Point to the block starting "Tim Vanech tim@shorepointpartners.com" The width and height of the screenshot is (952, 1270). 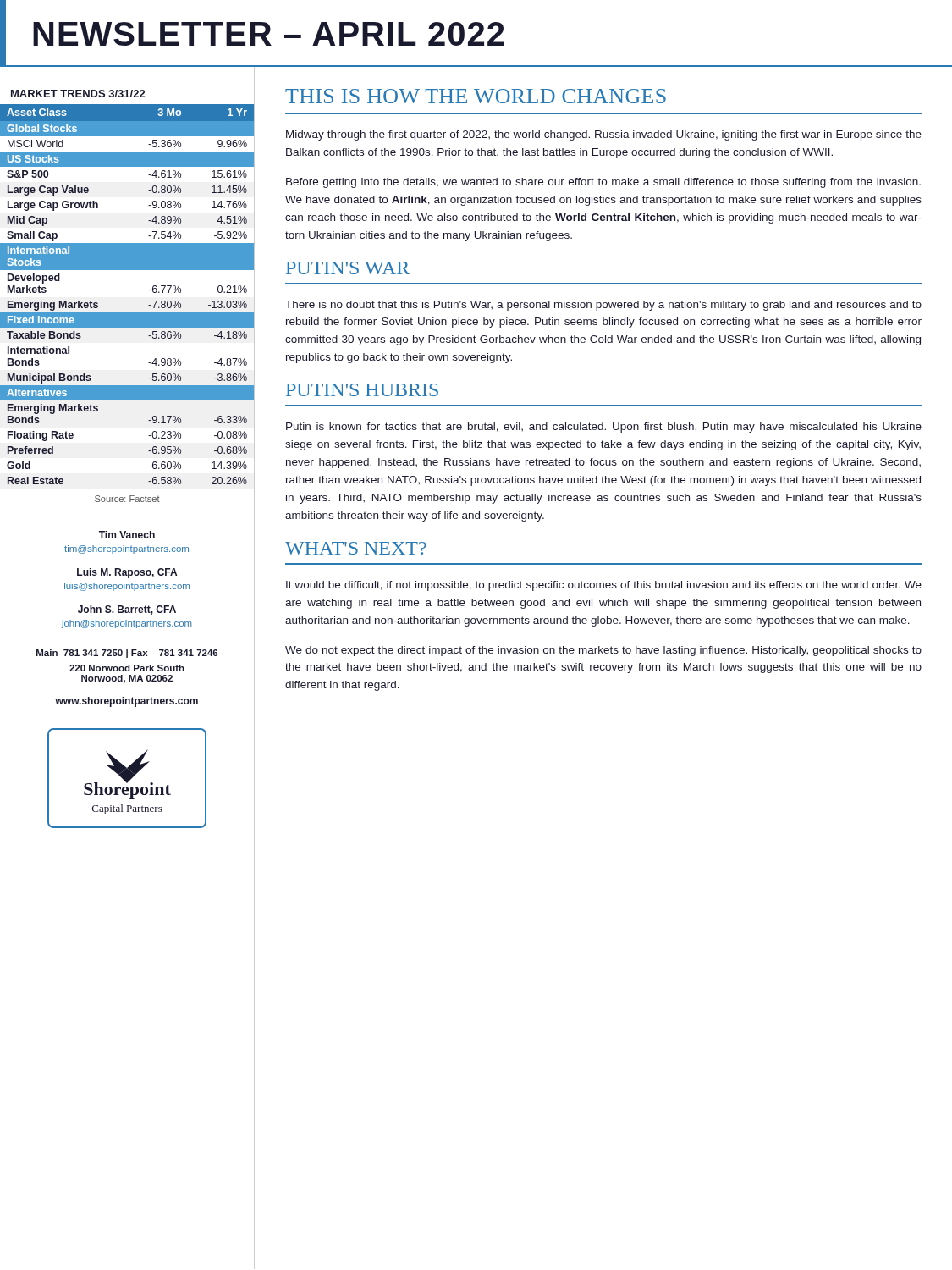point(127,541)
